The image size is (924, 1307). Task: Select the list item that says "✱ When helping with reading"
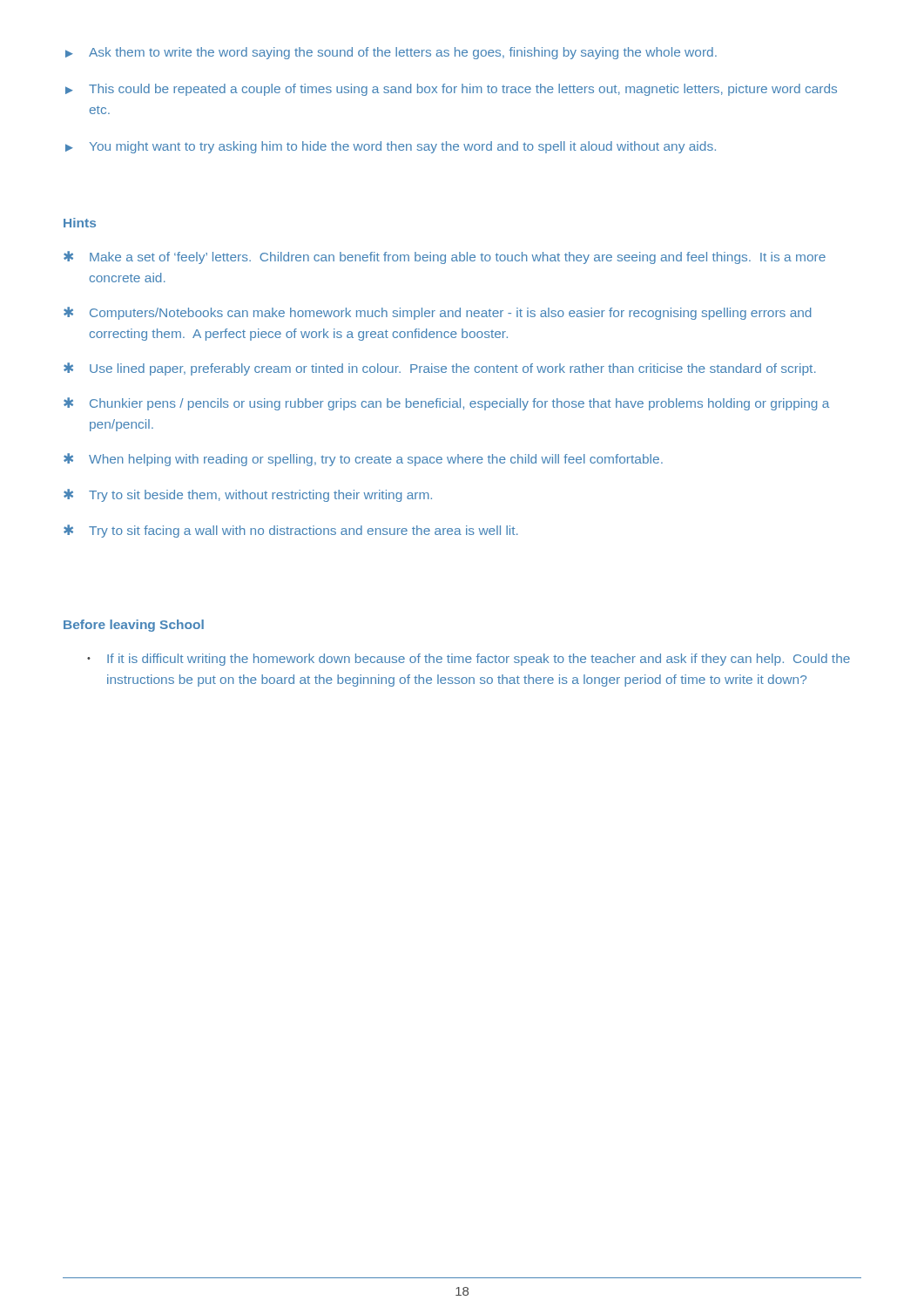(x=363, y=460)
